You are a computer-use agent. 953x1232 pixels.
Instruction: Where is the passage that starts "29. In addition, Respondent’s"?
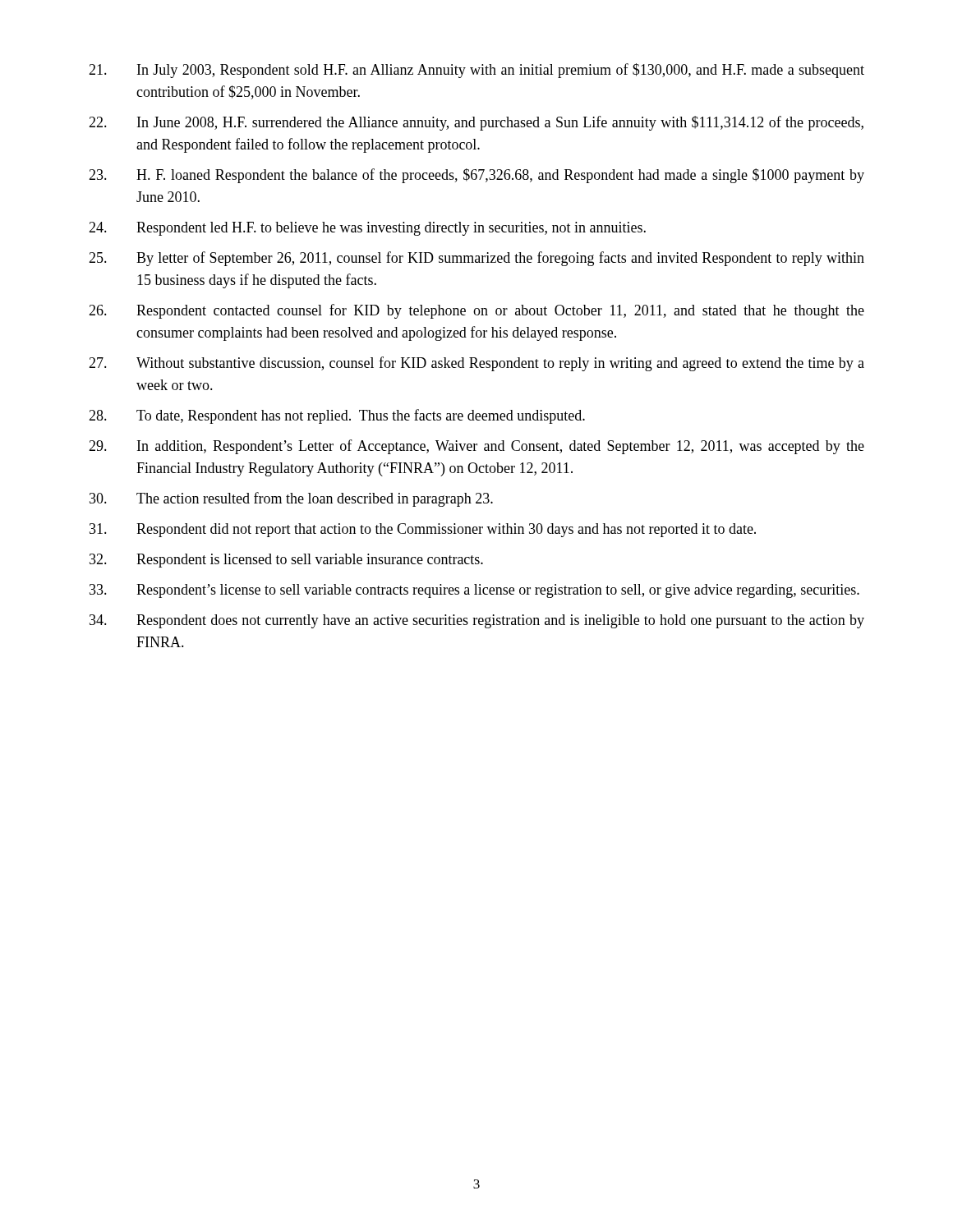(x=476, y=457)
